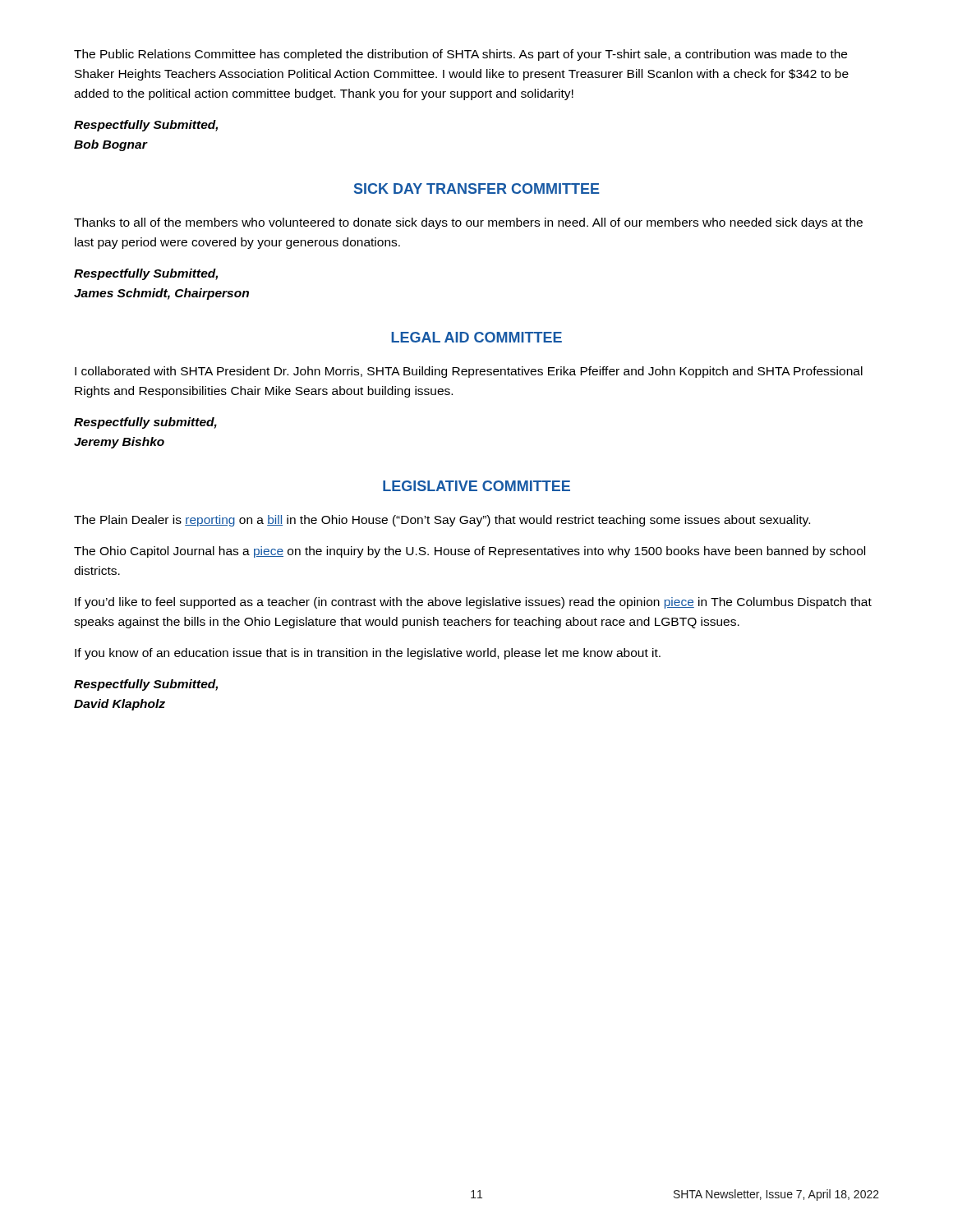Locate the text "Respectfully submitted, Jeremy Bishko"
Image resolution: width=953 pixels, height=1232 pixels.
[146, 432]
